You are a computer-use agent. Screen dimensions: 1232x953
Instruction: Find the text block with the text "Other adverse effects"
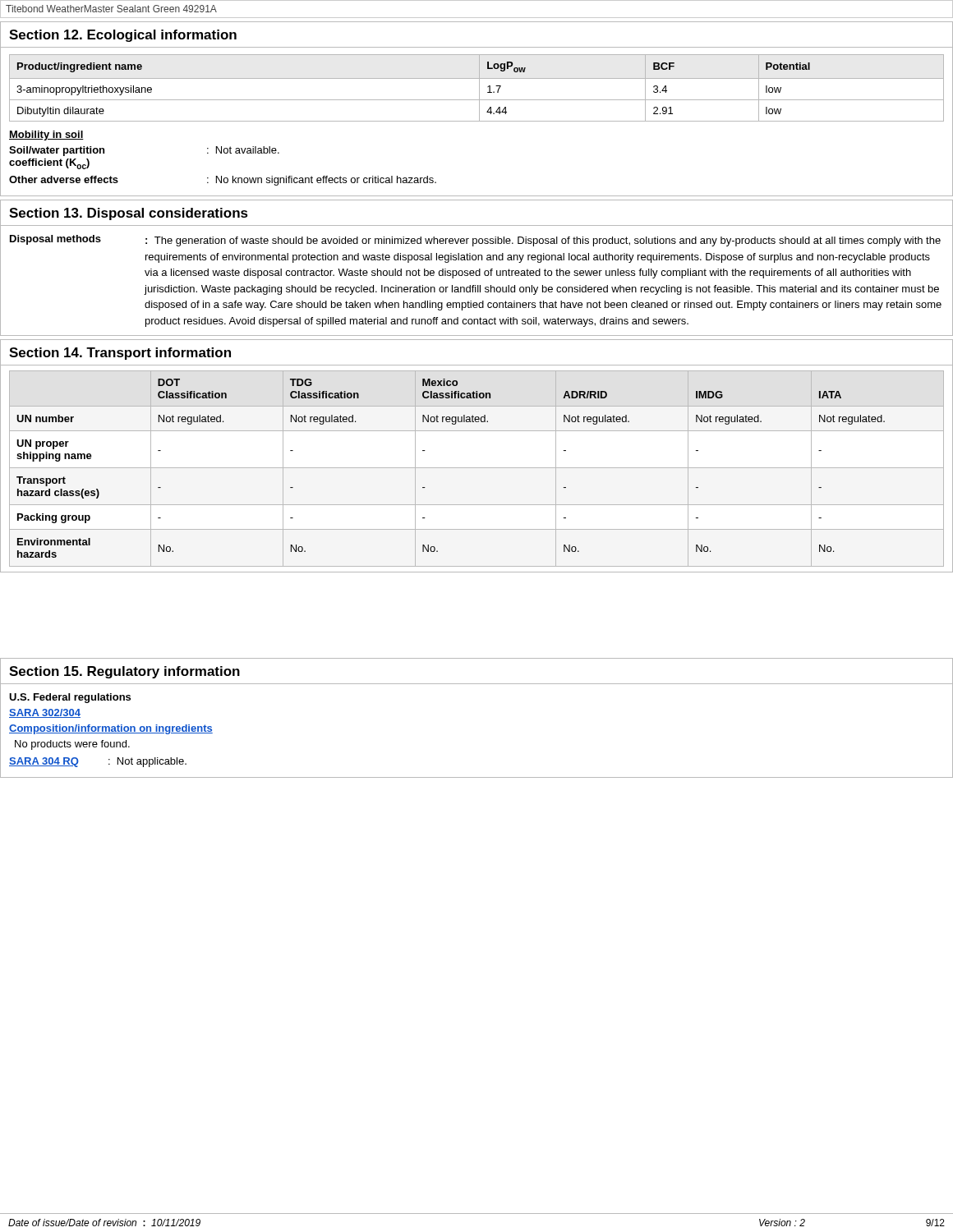(x=223, y=181)
